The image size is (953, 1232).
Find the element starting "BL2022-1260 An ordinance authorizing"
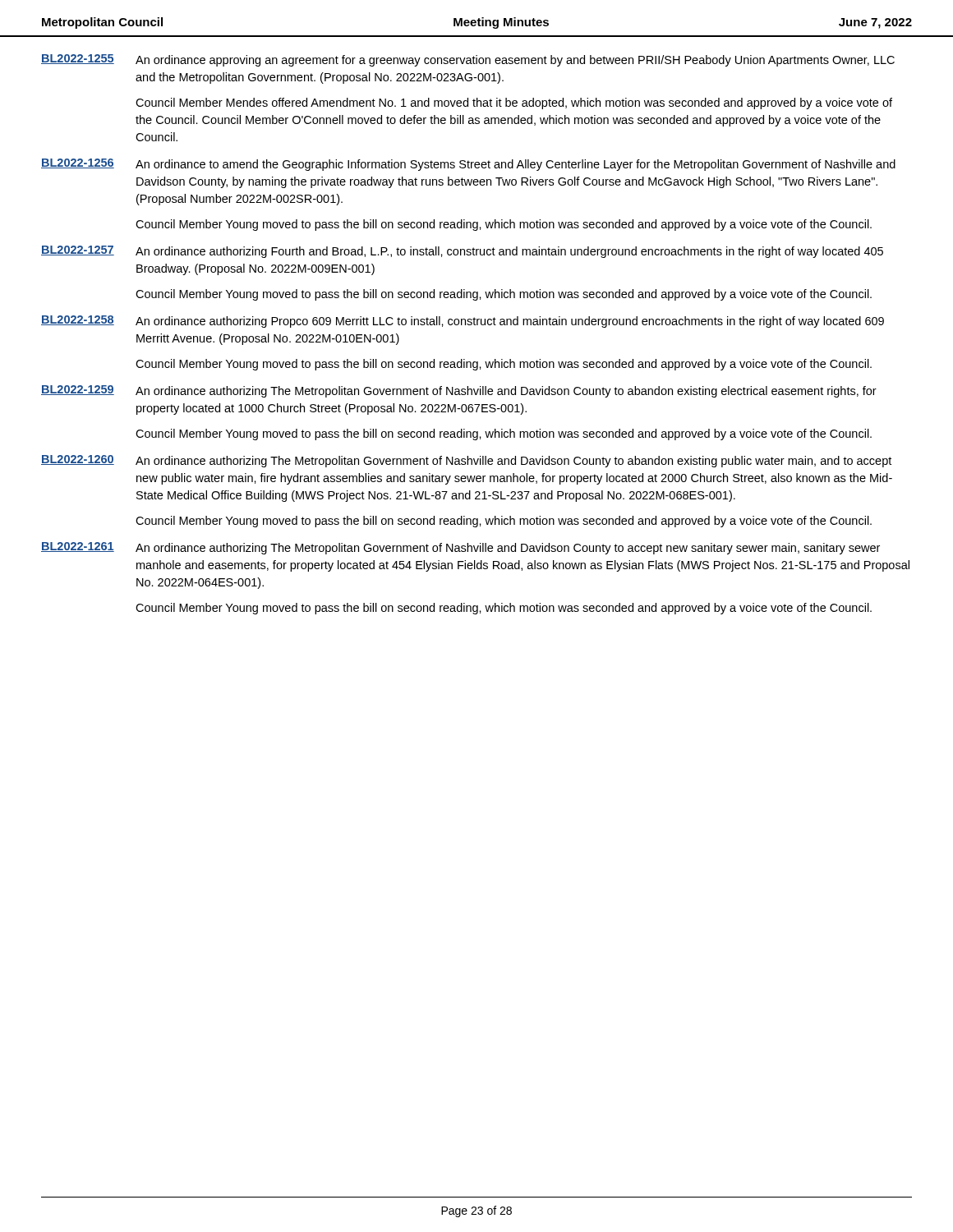pyautogui.click(x=476, y=479)
